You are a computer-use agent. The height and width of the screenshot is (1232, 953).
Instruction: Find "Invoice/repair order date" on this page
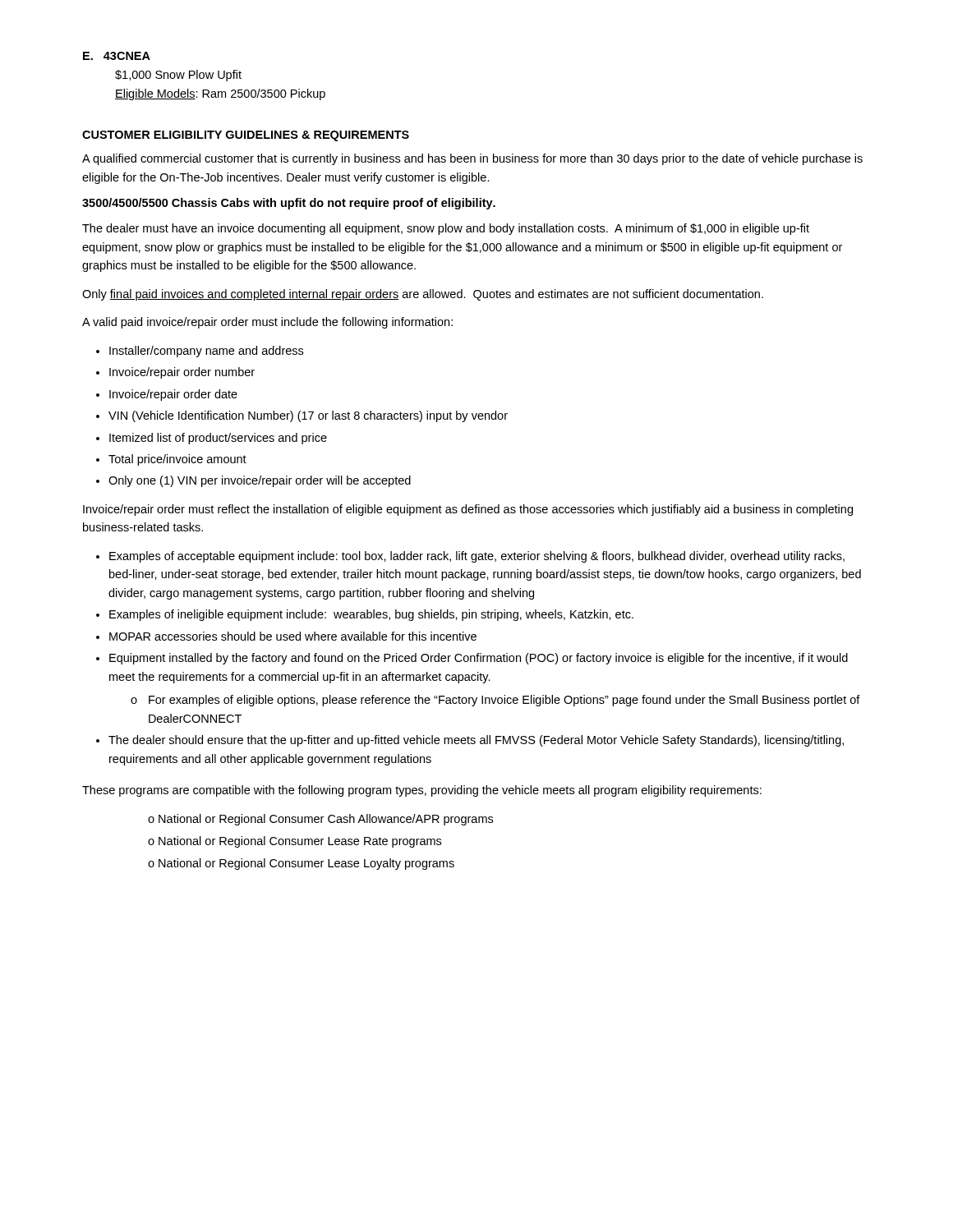pyautogui.click(x=173, y=394)
